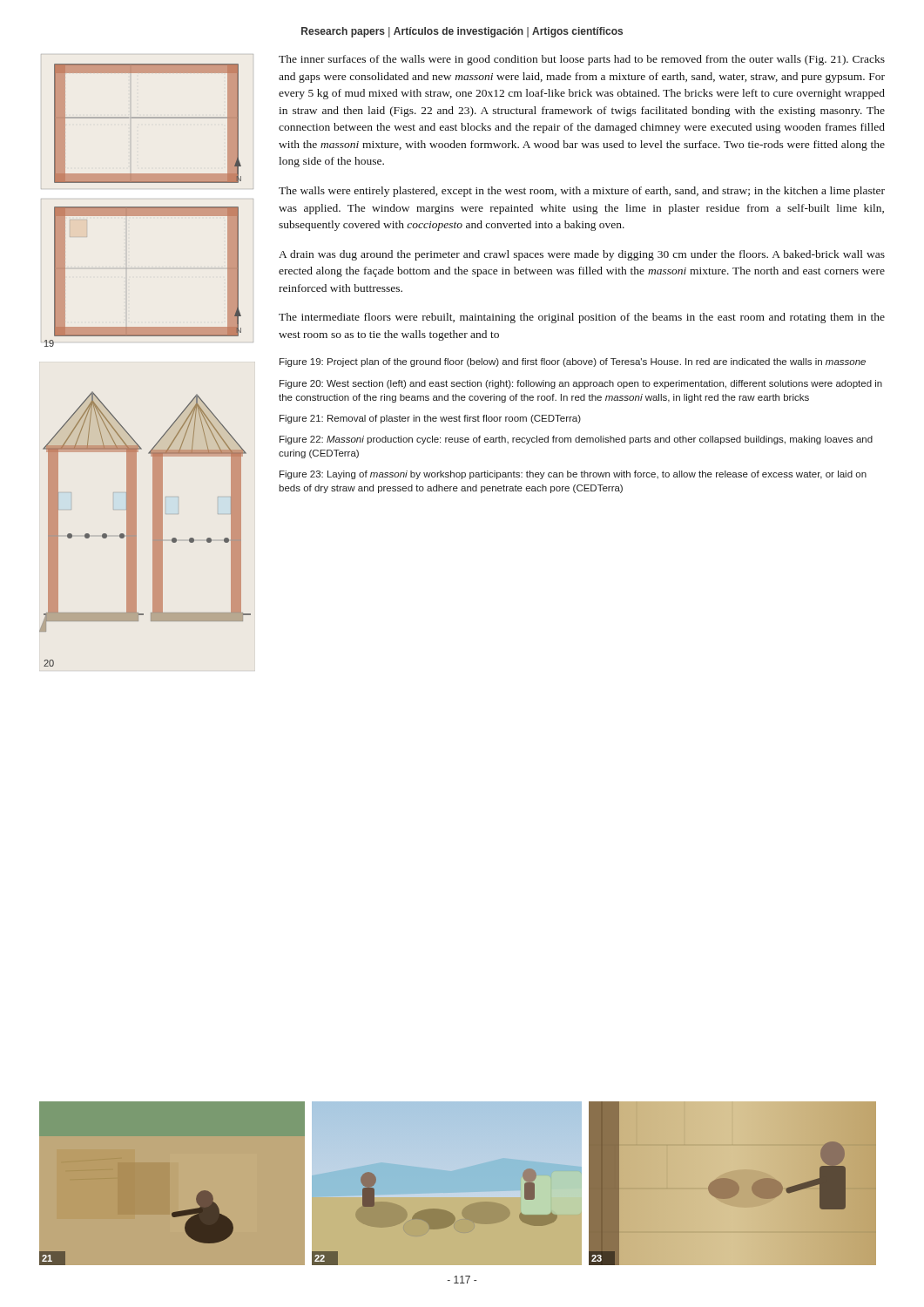Find the text block that says "The intermediate floors were rebuilt,"

[x=582, y=326]
